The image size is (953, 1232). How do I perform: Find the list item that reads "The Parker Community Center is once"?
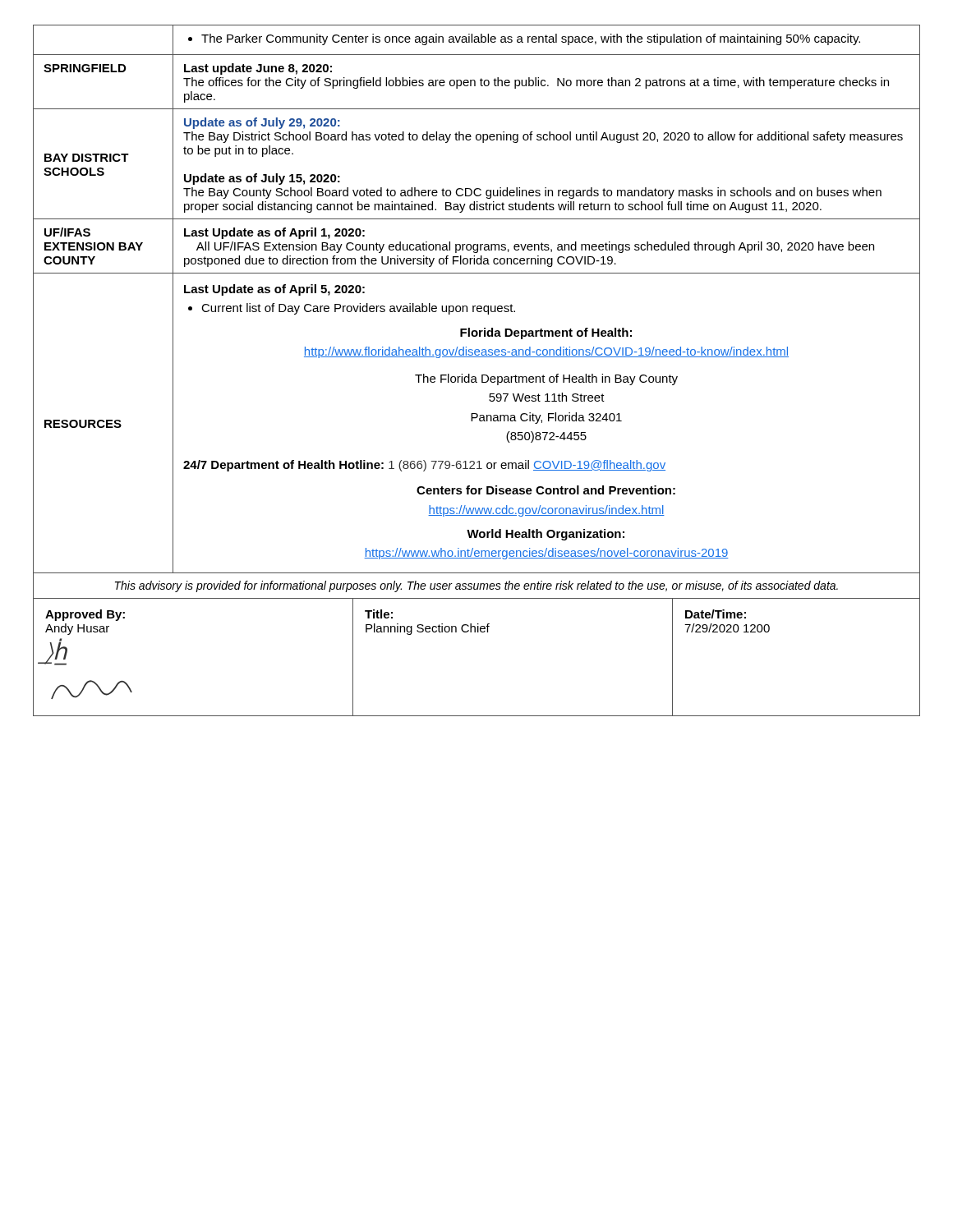click(546, 38)
